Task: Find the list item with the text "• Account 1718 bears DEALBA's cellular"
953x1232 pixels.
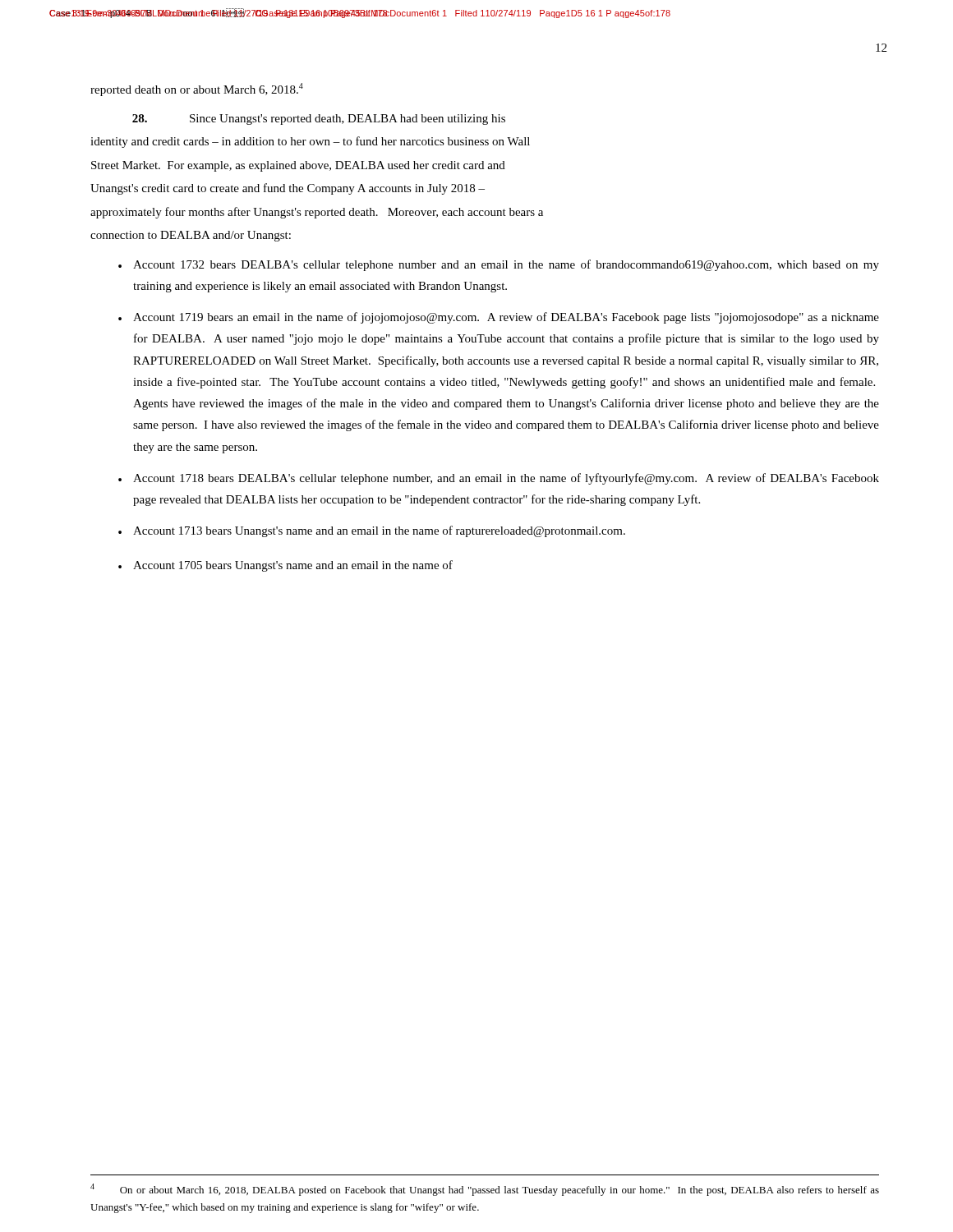Action: click(493, 489)
